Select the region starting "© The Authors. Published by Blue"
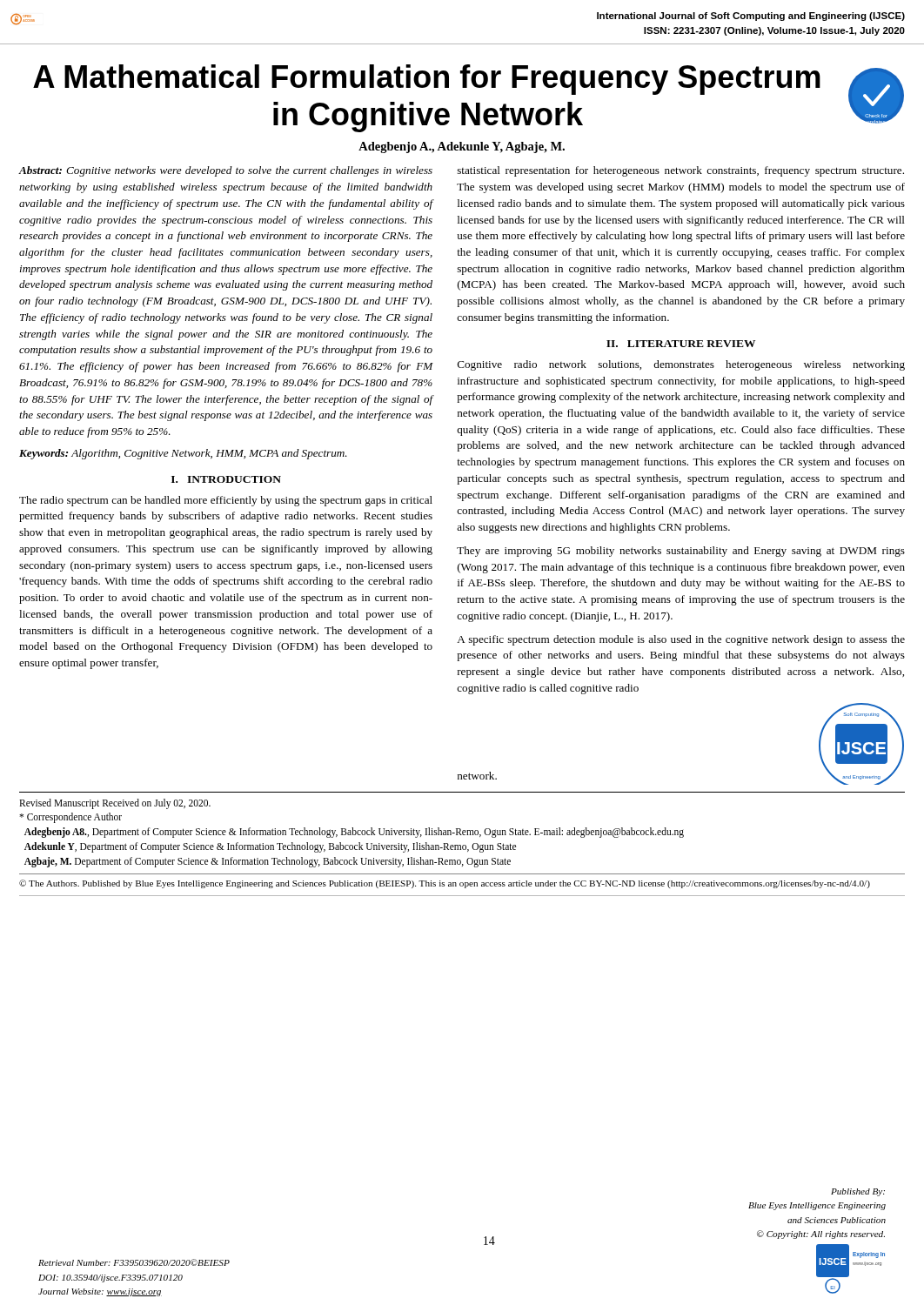Viewport: 924px width, 1305px height. click(445, 883)
